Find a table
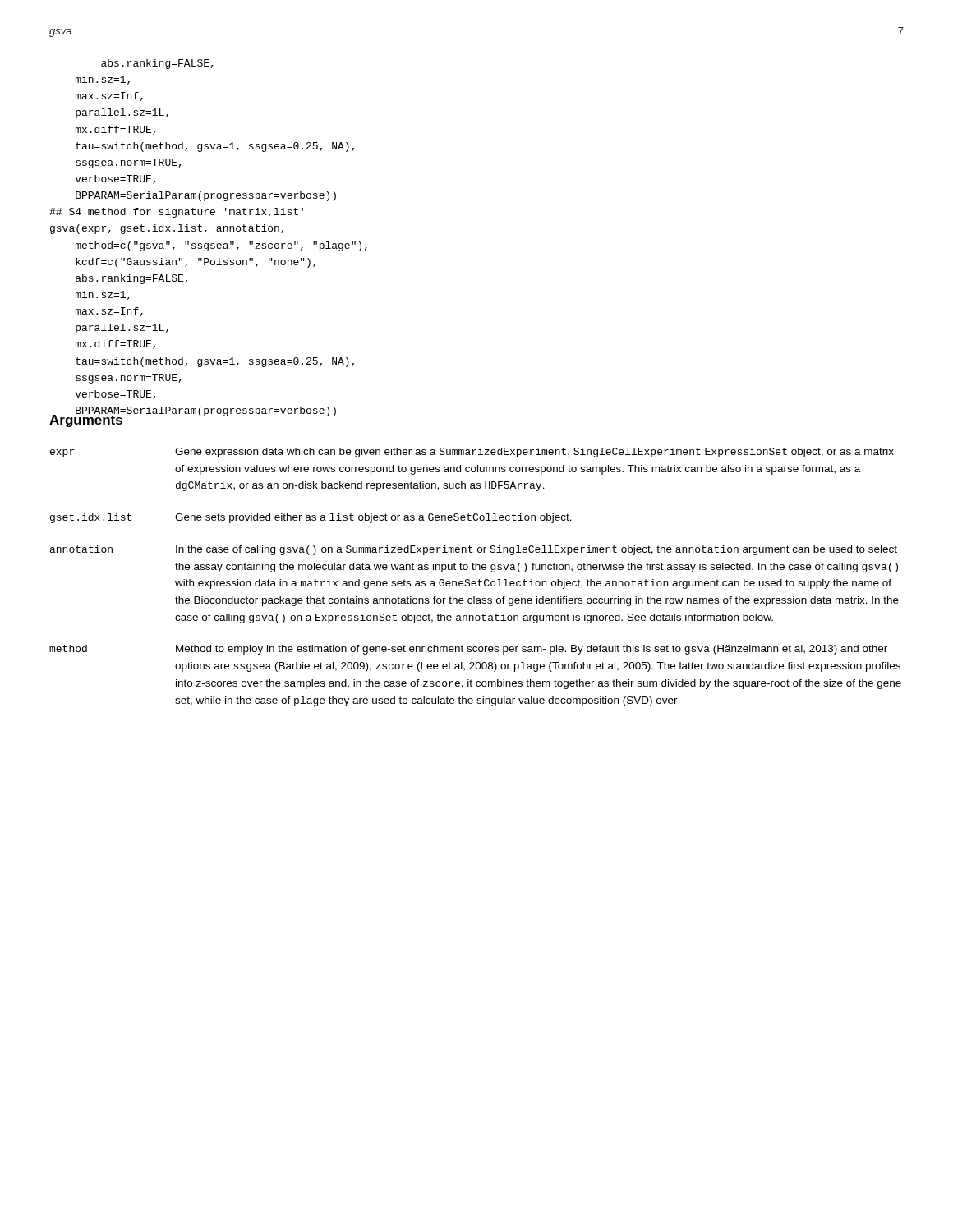The width and height of the screenshot is (953, 1232). [476, 584]
